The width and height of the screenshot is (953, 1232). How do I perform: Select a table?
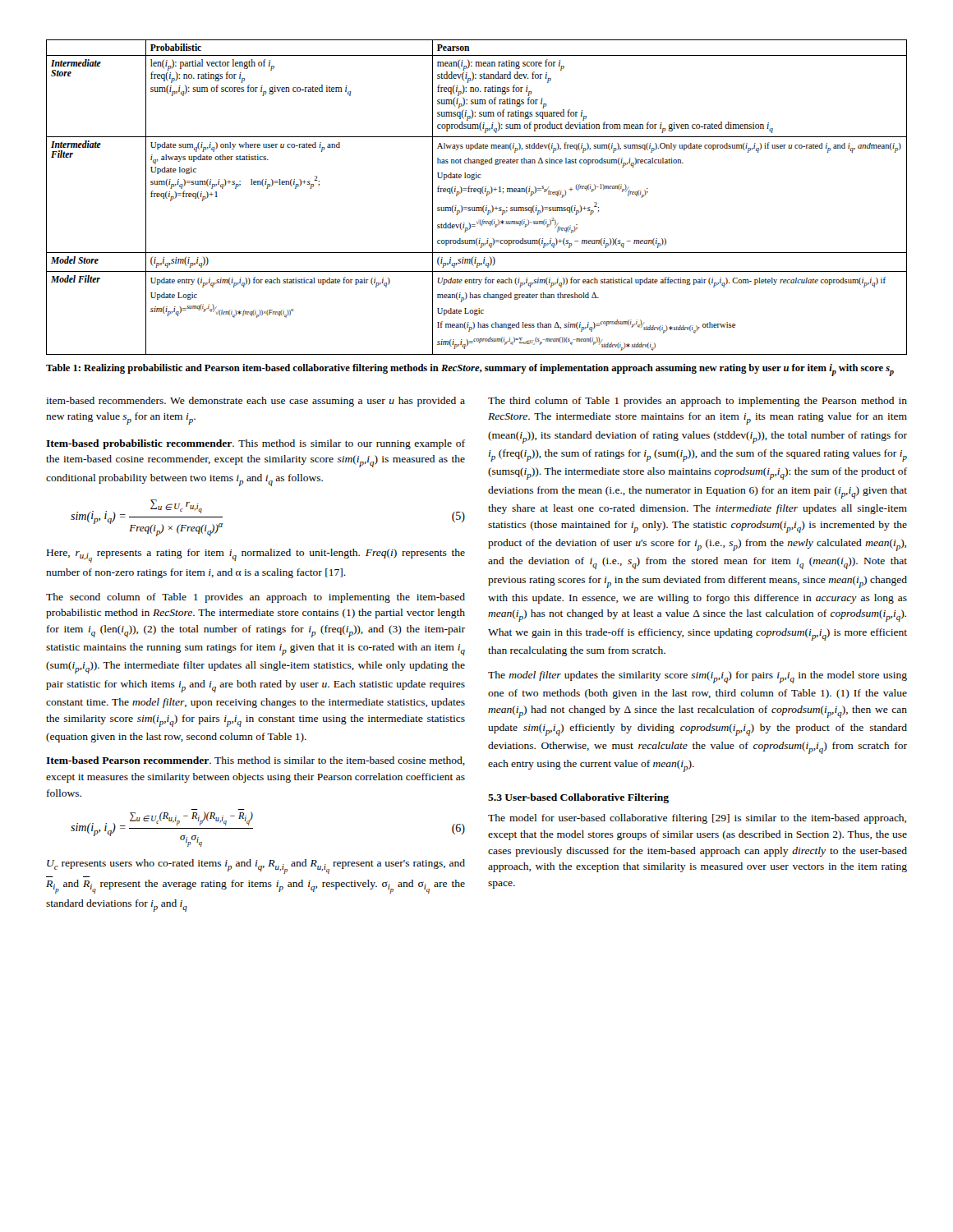[476, 197]
